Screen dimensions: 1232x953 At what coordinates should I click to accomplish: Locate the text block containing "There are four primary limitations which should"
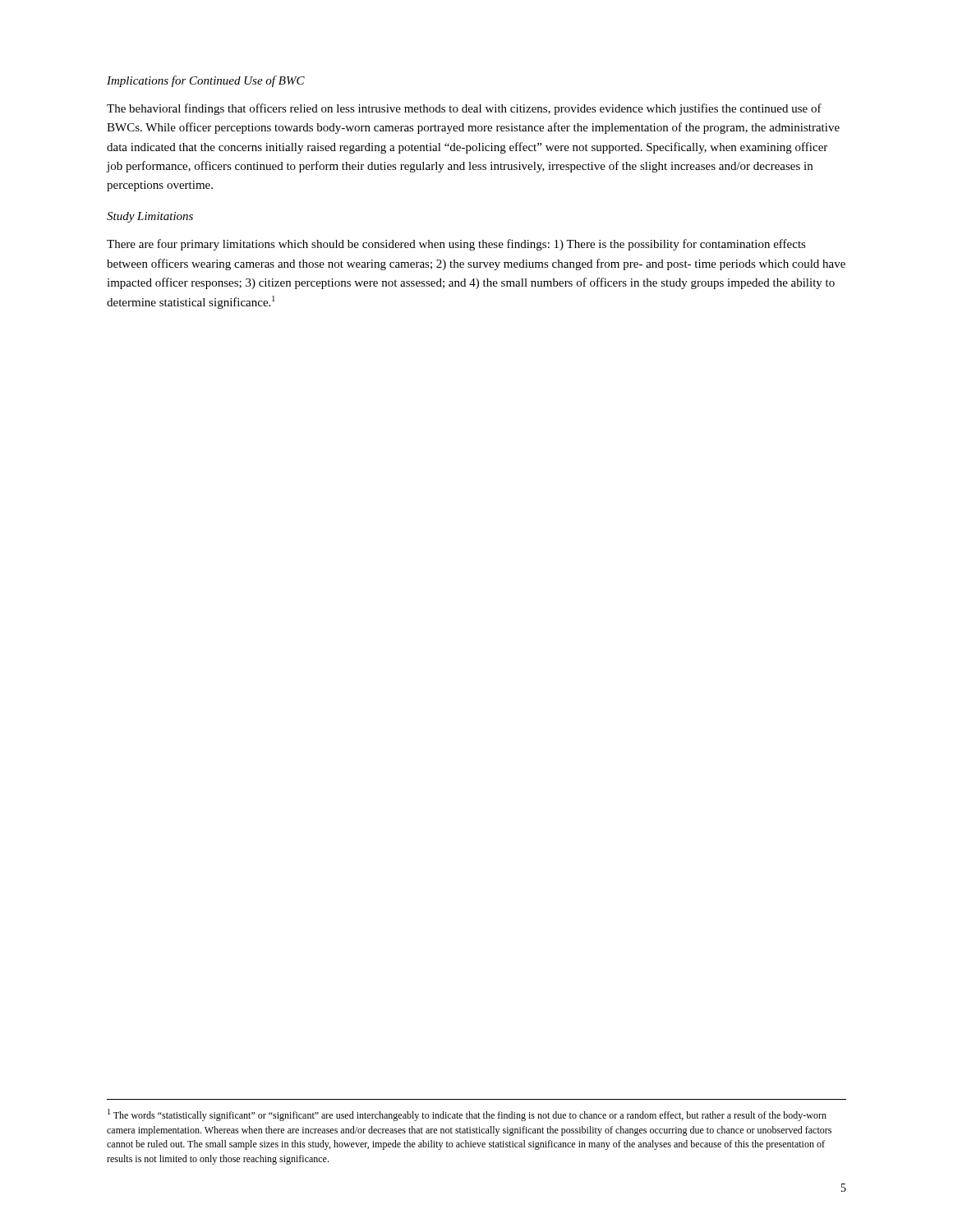[476, 273]
